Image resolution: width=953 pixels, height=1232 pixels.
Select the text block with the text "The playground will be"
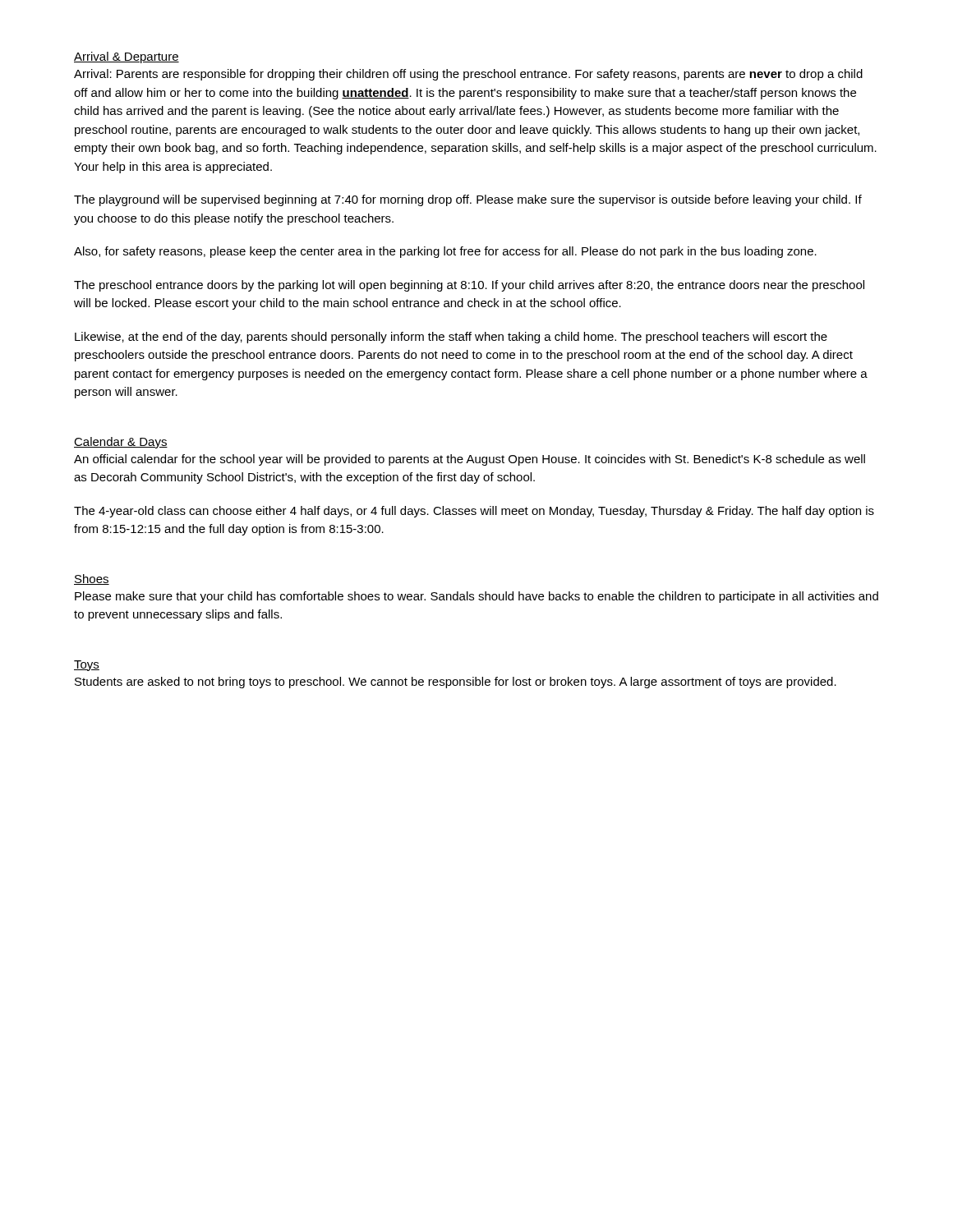tap(468, 208)
